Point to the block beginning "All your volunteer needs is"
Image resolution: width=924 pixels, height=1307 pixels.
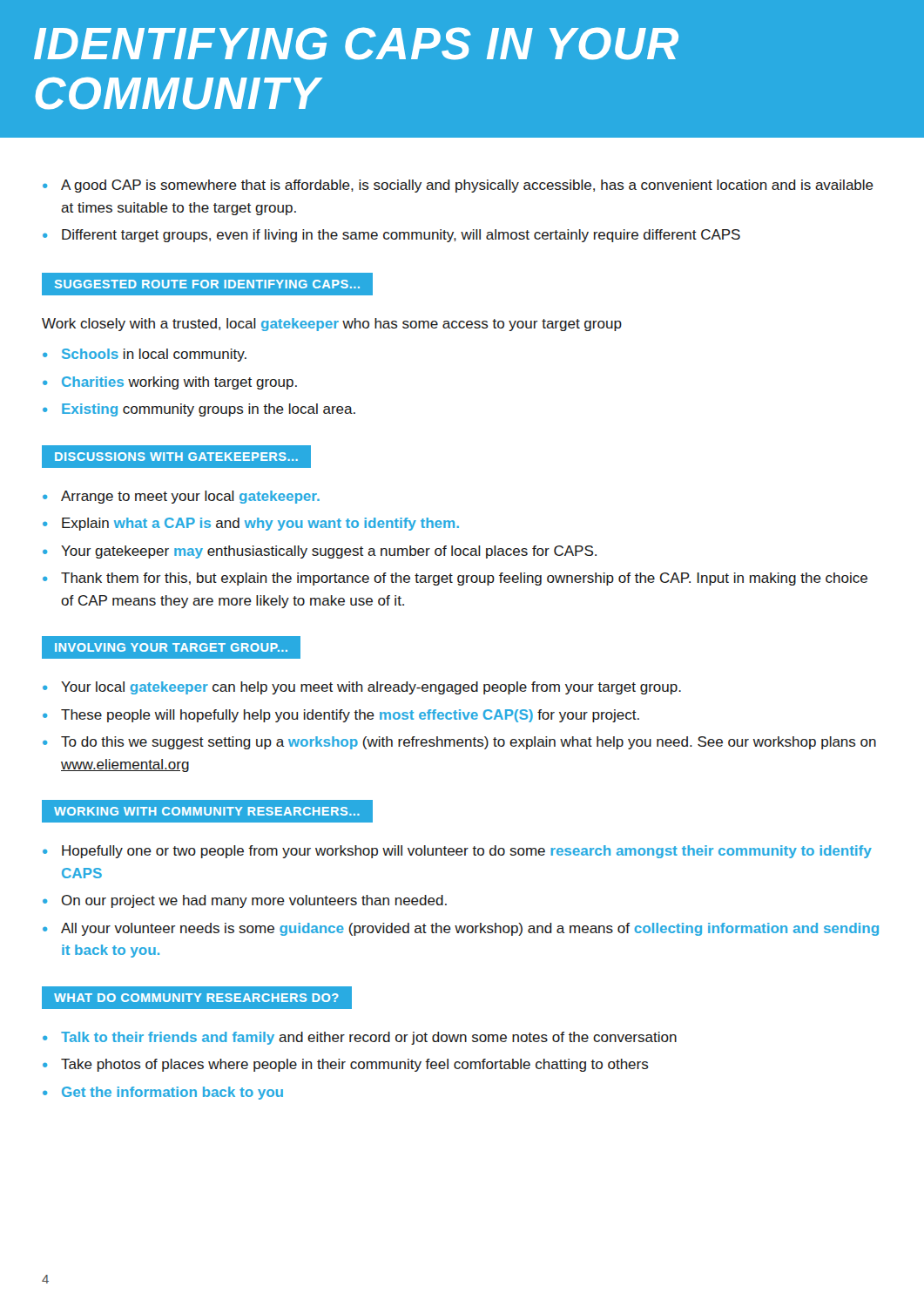click(470, 939)
